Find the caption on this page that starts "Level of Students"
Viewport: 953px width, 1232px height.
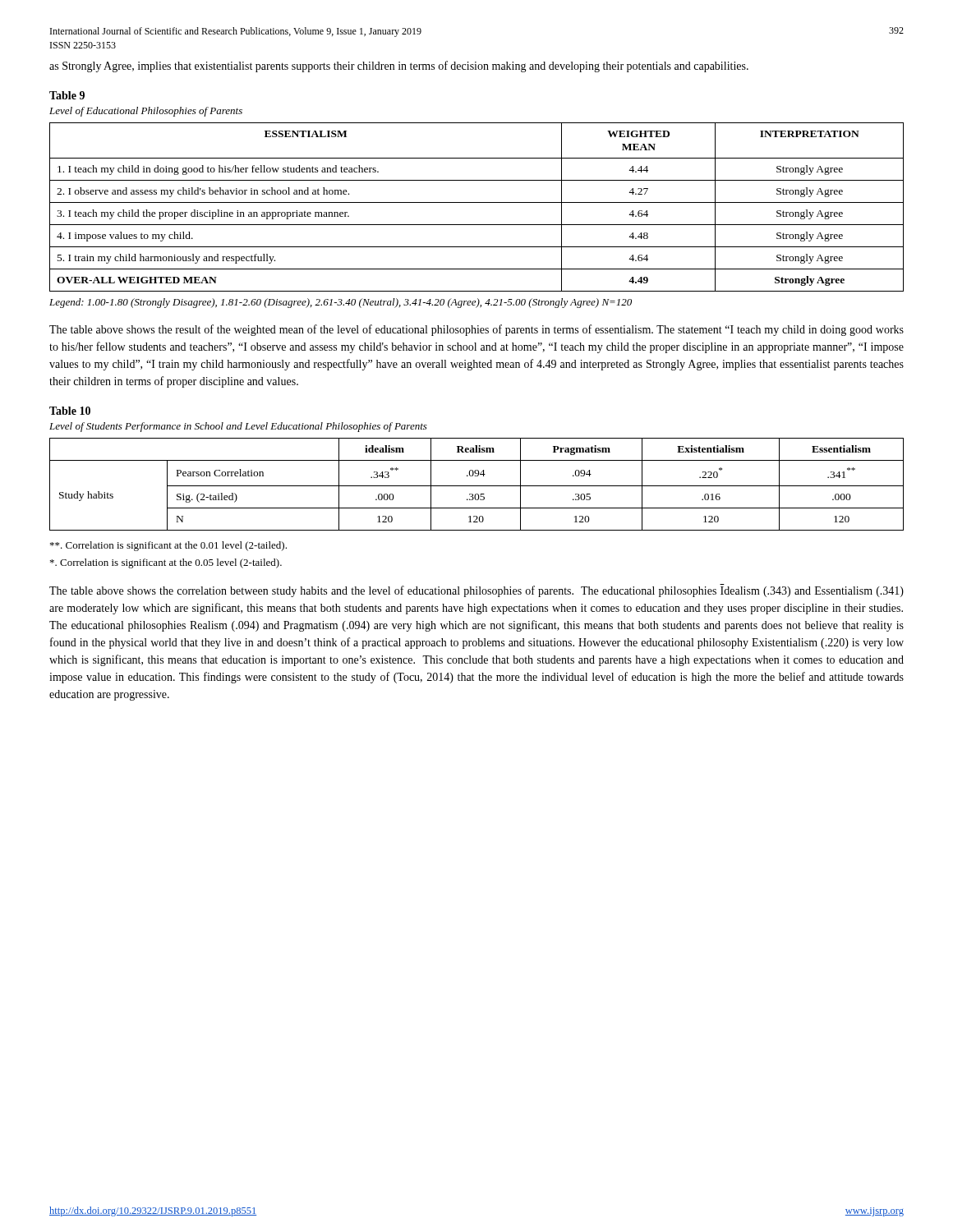point(238,426)
